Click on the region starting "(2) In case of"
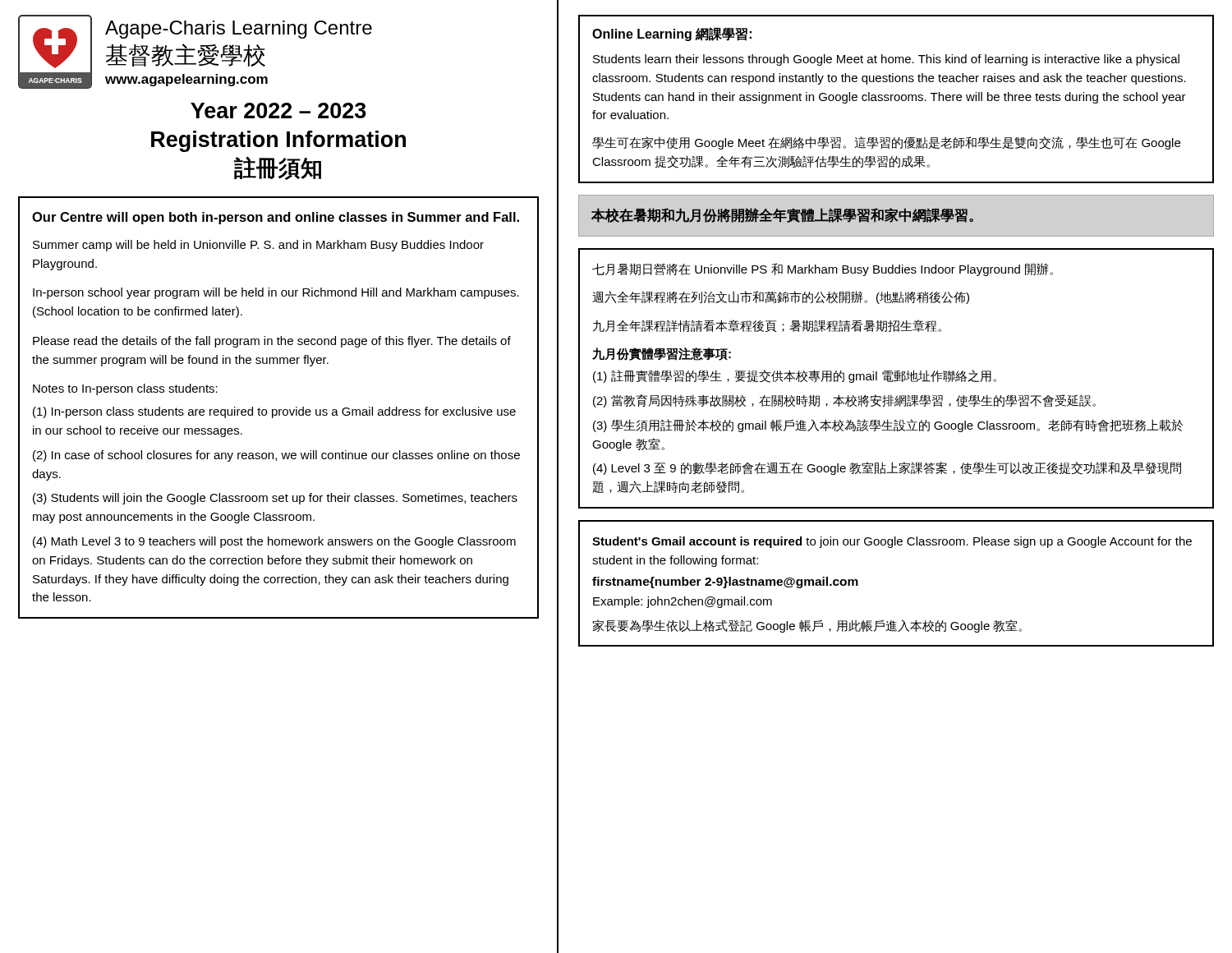 pos(276,464)
